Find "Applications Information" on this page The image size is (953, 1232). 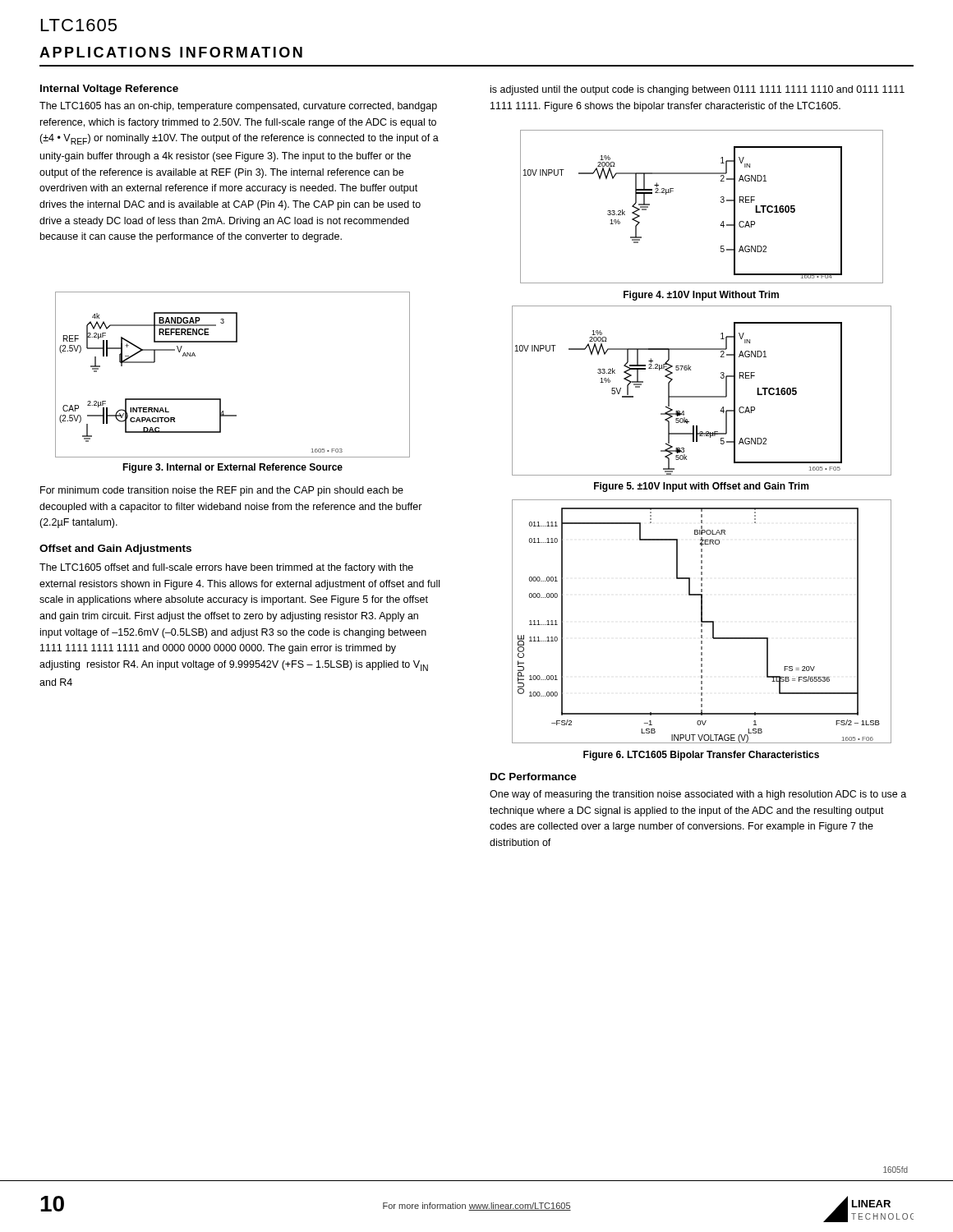click(x=172, y=53)
